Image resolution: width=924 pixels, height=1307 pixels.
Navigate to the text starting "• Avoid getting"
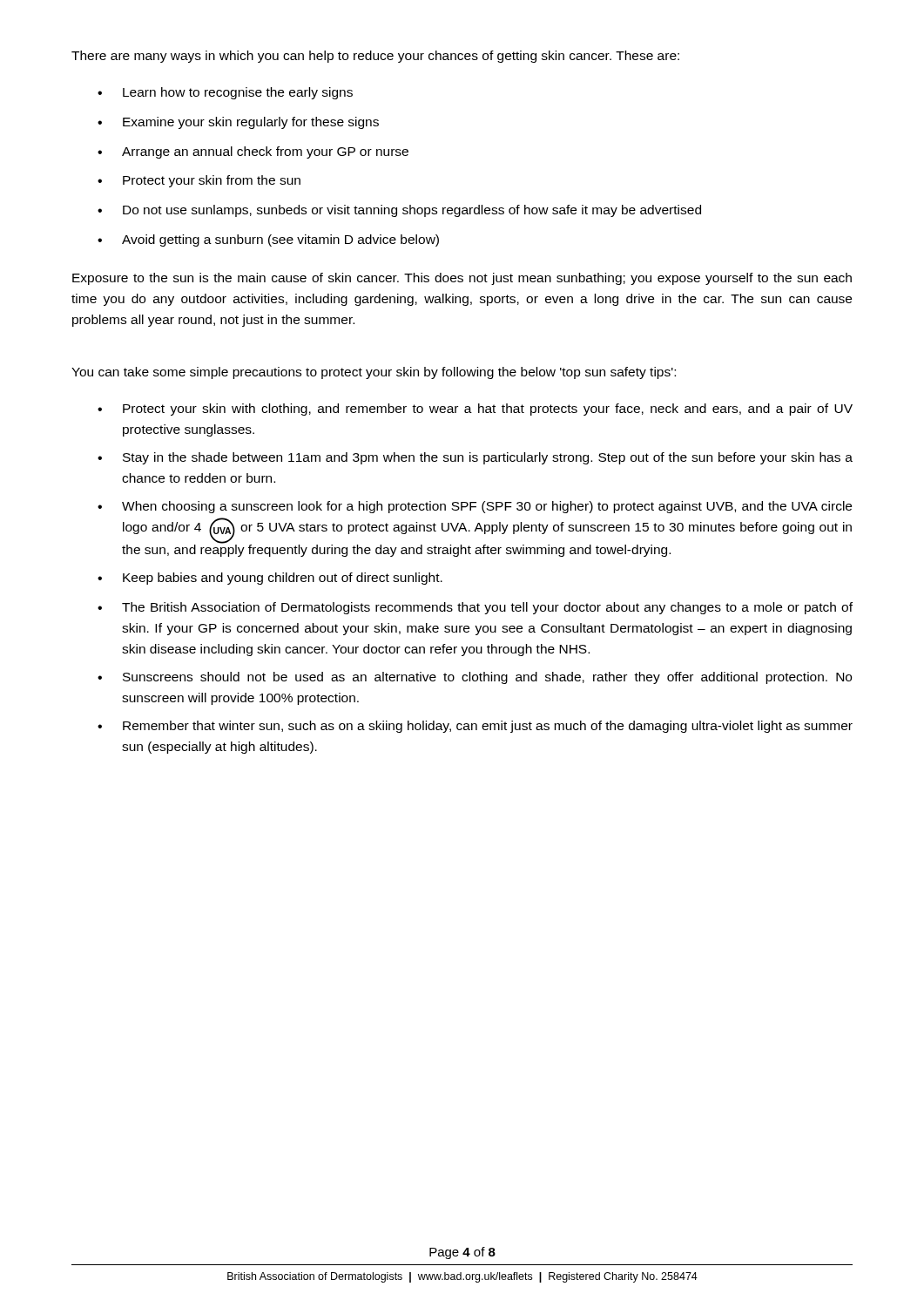(268, 240)
